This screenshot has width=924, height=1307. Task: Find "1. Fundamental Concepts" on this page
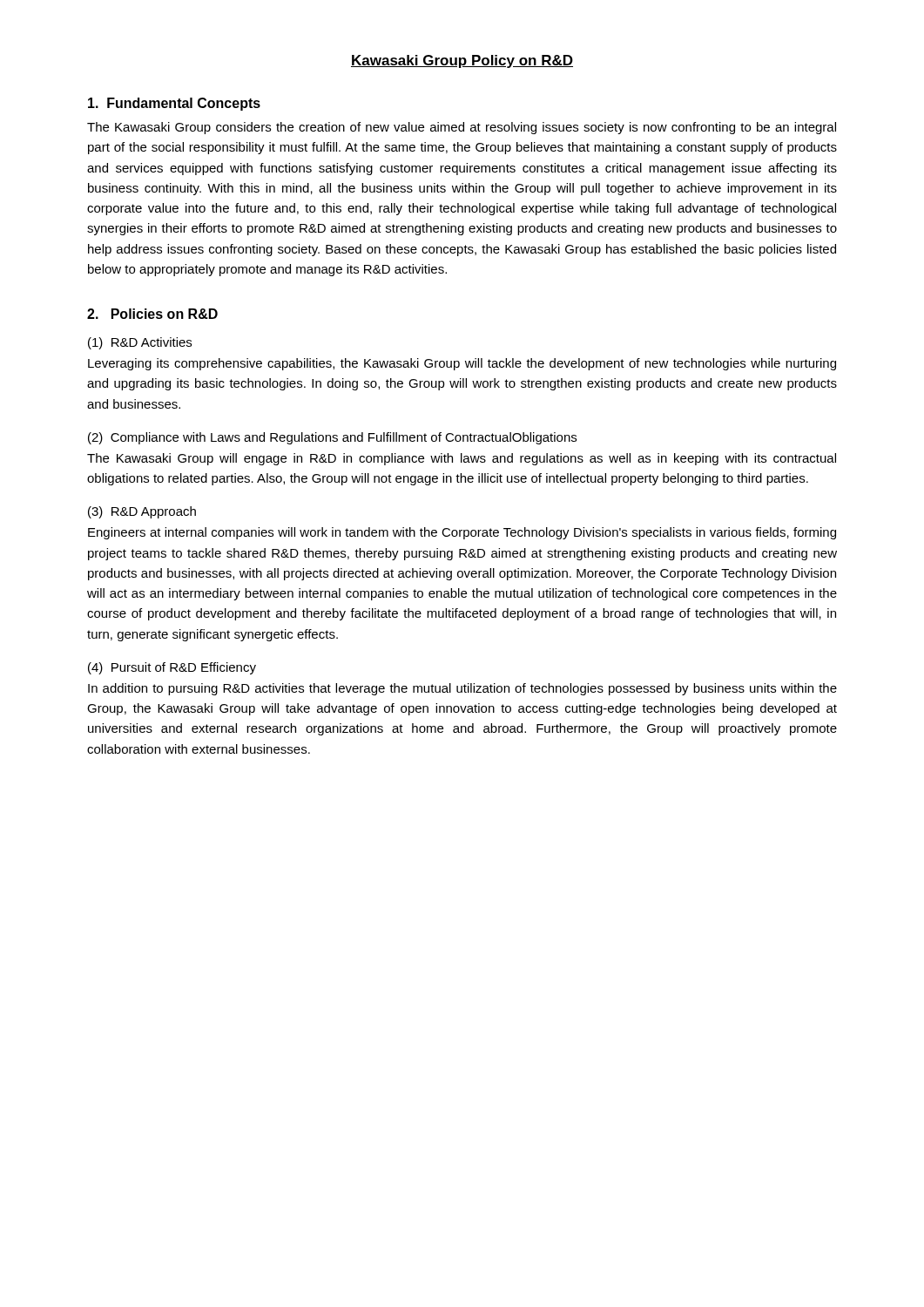click(x=174, y=103)
